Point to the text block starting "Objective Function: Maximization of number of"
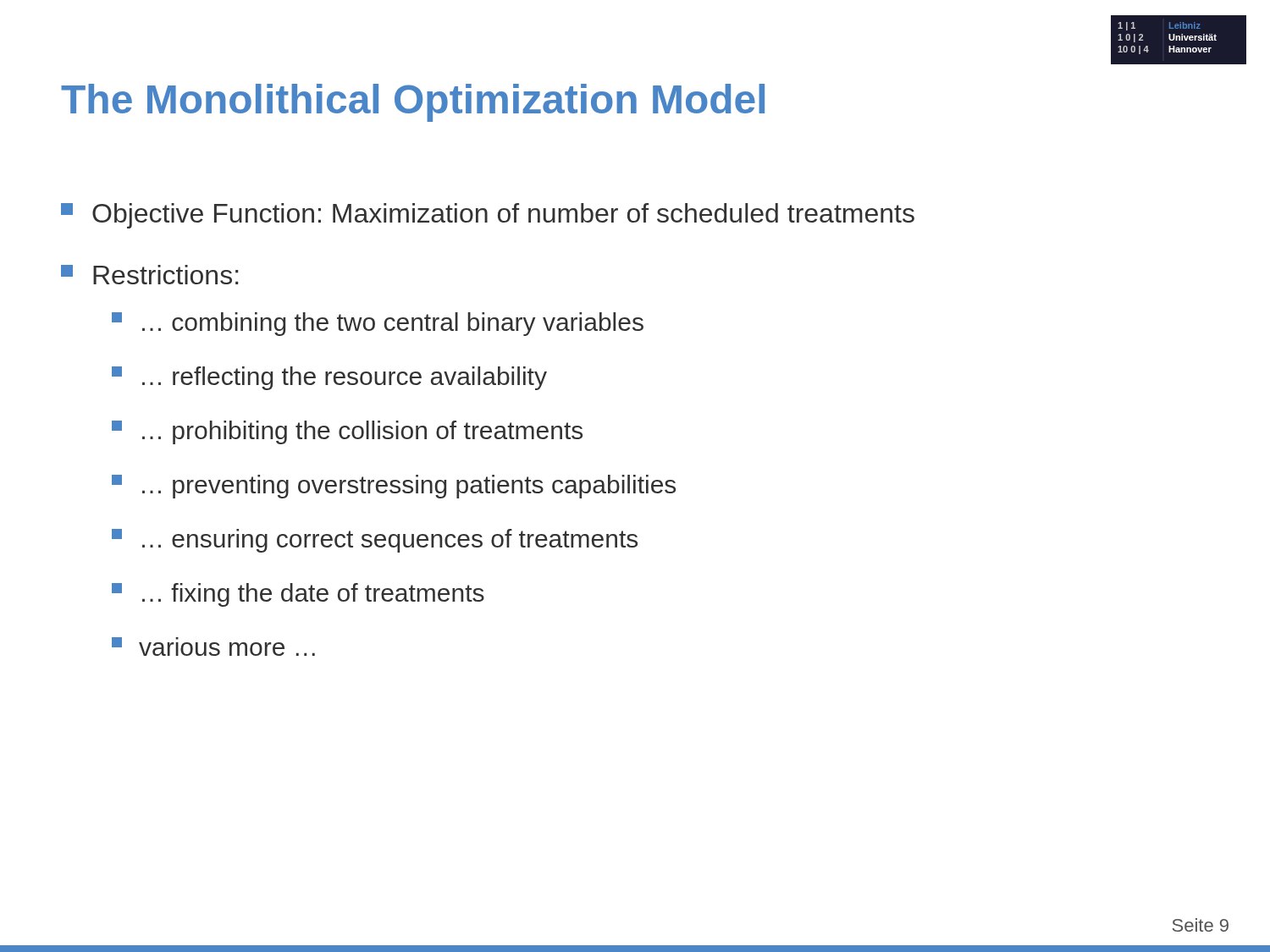This screenshot has height=952, width=1270. coord(635,214)
